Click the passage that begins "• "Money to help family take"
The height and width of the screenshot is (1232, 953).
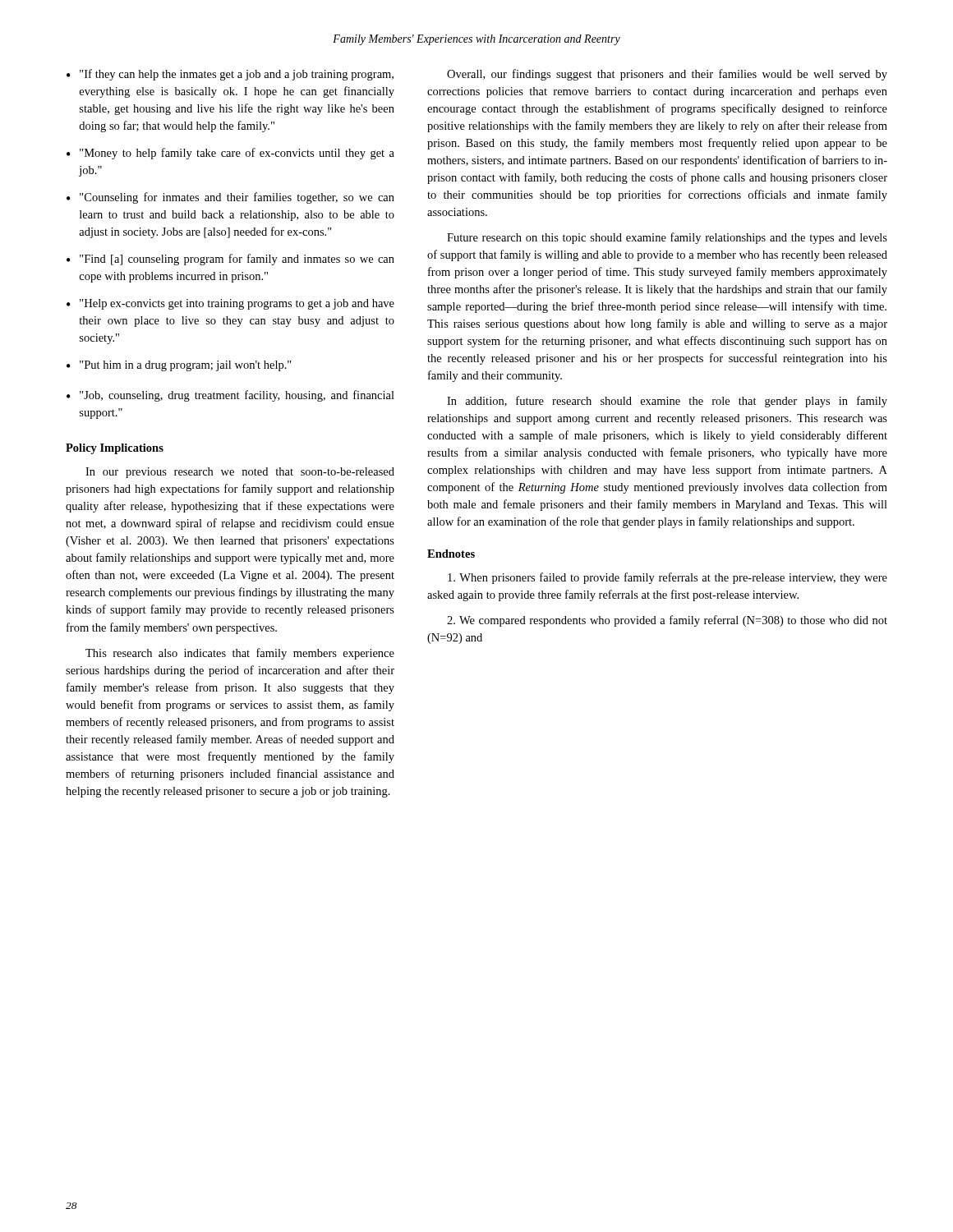coord(230,162)
